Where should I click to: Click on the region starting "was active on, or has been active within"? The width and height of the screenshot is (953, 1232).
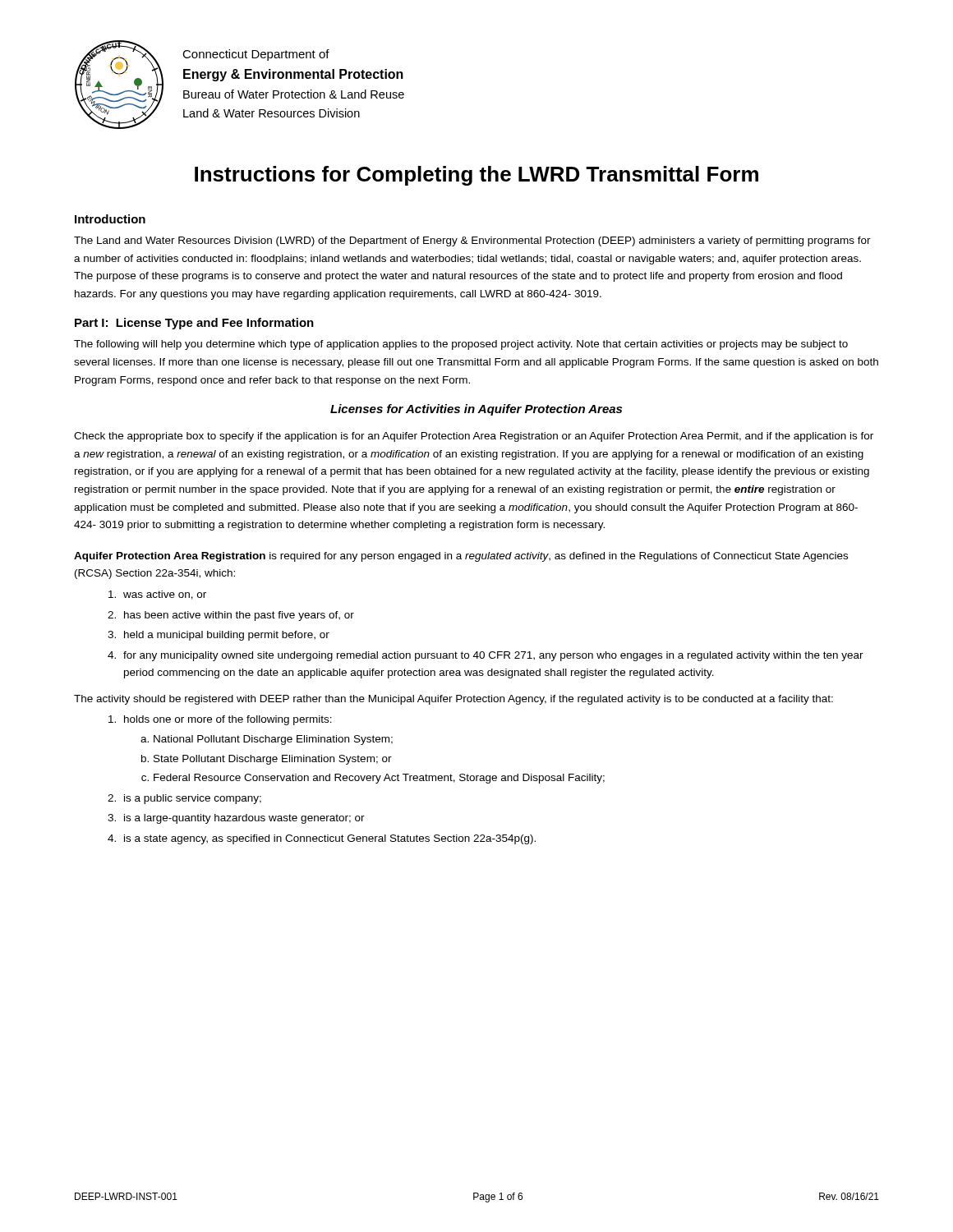pos(157,595)
